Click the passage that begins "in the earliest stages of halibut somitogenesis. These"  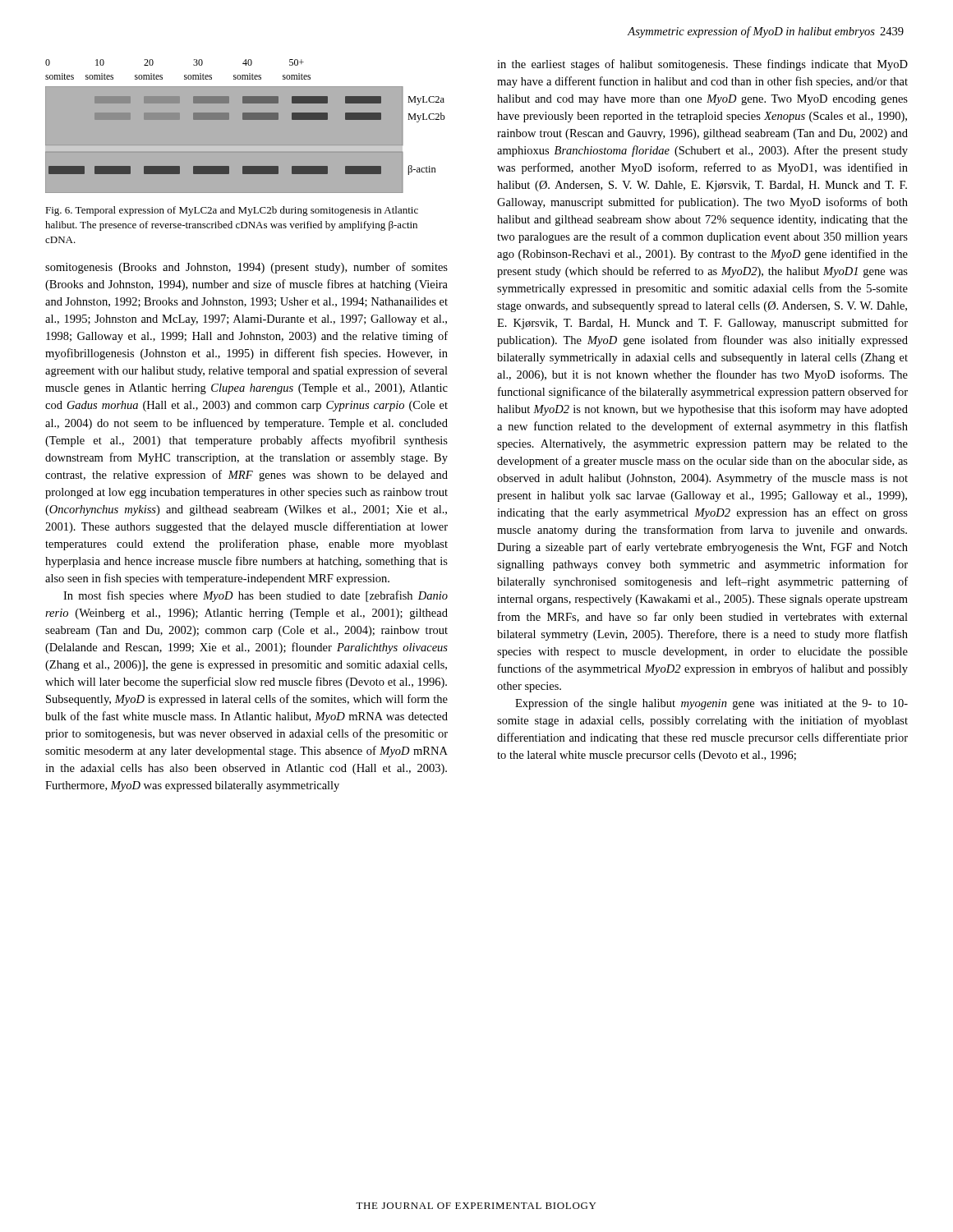tap(702, 410)
